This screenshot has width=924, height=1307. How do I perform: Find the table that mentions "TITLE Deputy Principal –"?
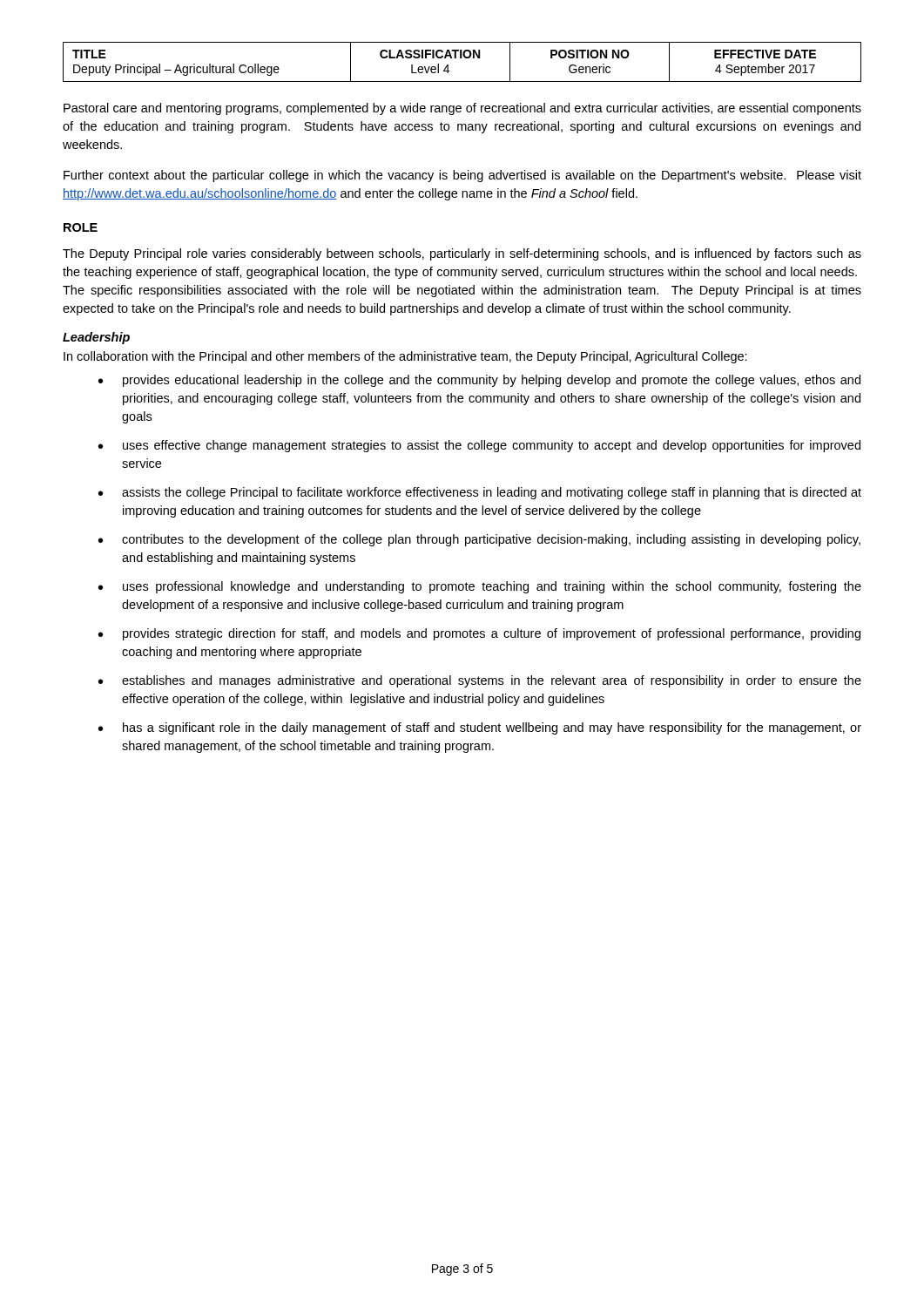(x=462, y=62)
